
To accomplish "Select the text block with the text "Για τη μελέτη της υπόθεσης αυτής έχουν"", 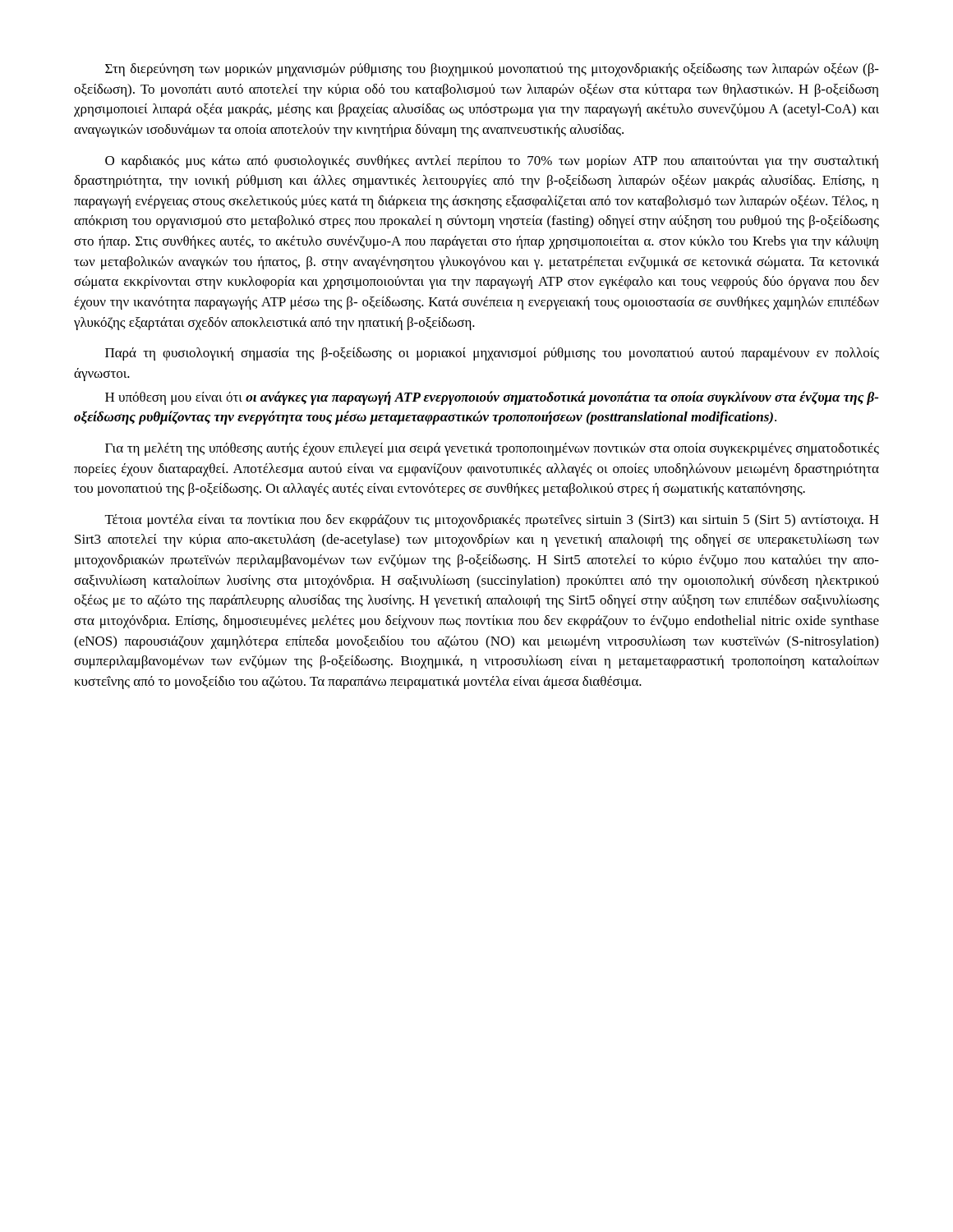I will pyautogui.click(x=476, y=468).
